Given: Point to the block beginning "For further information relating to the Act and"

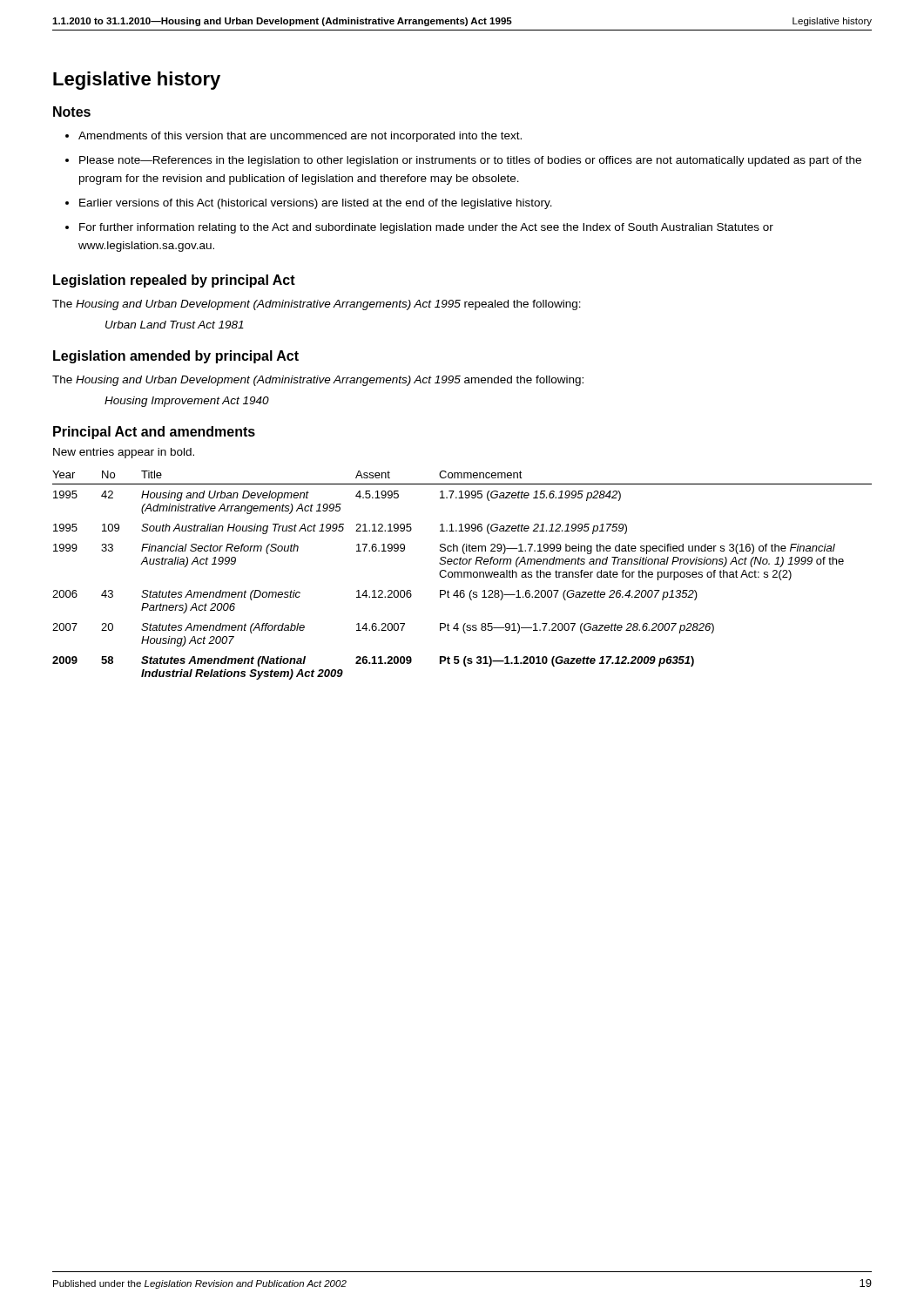Looking at the screenshot, I should point(426,236).
